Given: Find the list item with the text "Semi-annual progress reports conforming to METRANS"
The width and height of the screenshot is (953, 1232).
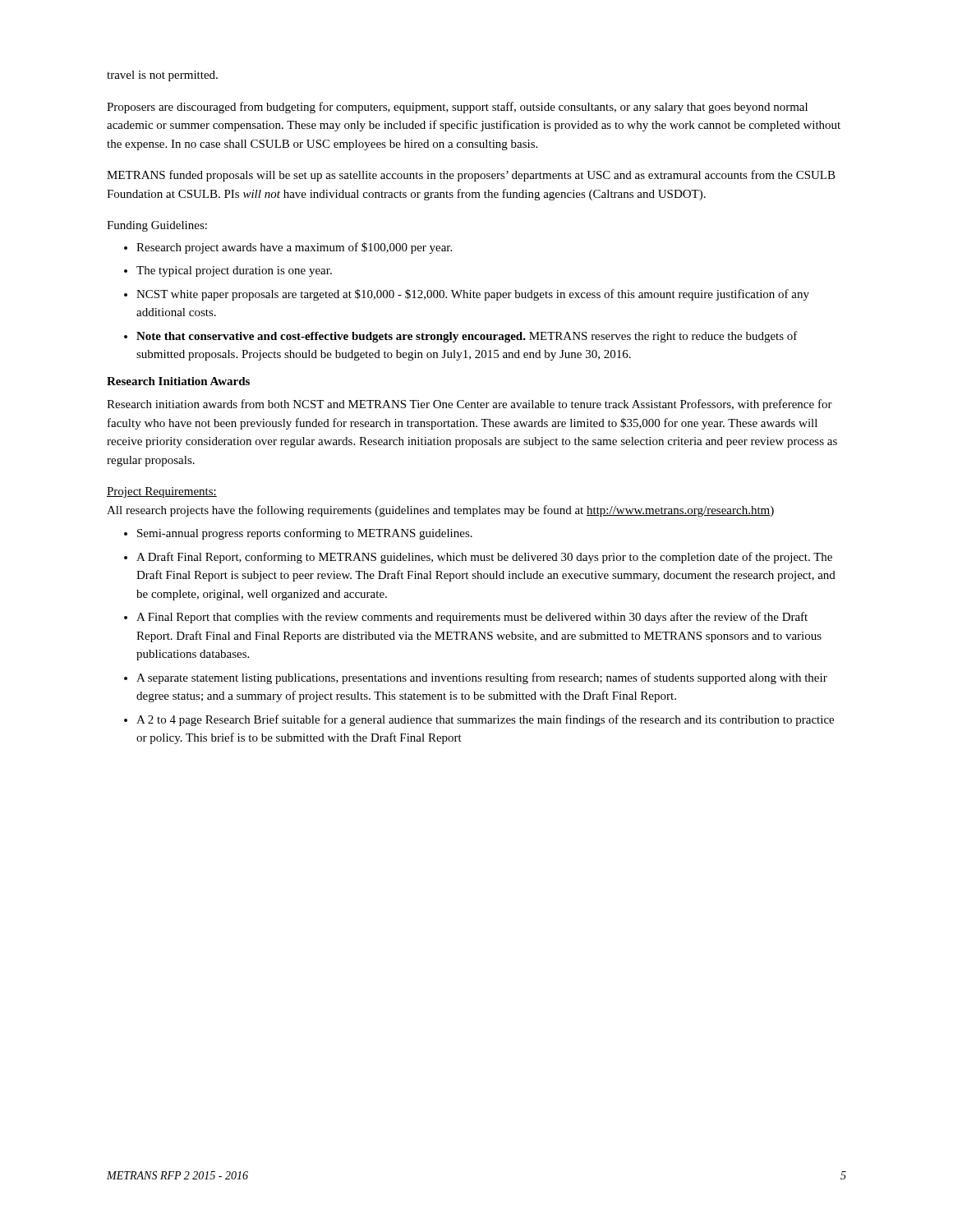Looking at the screenshot, I should (305, 533).
